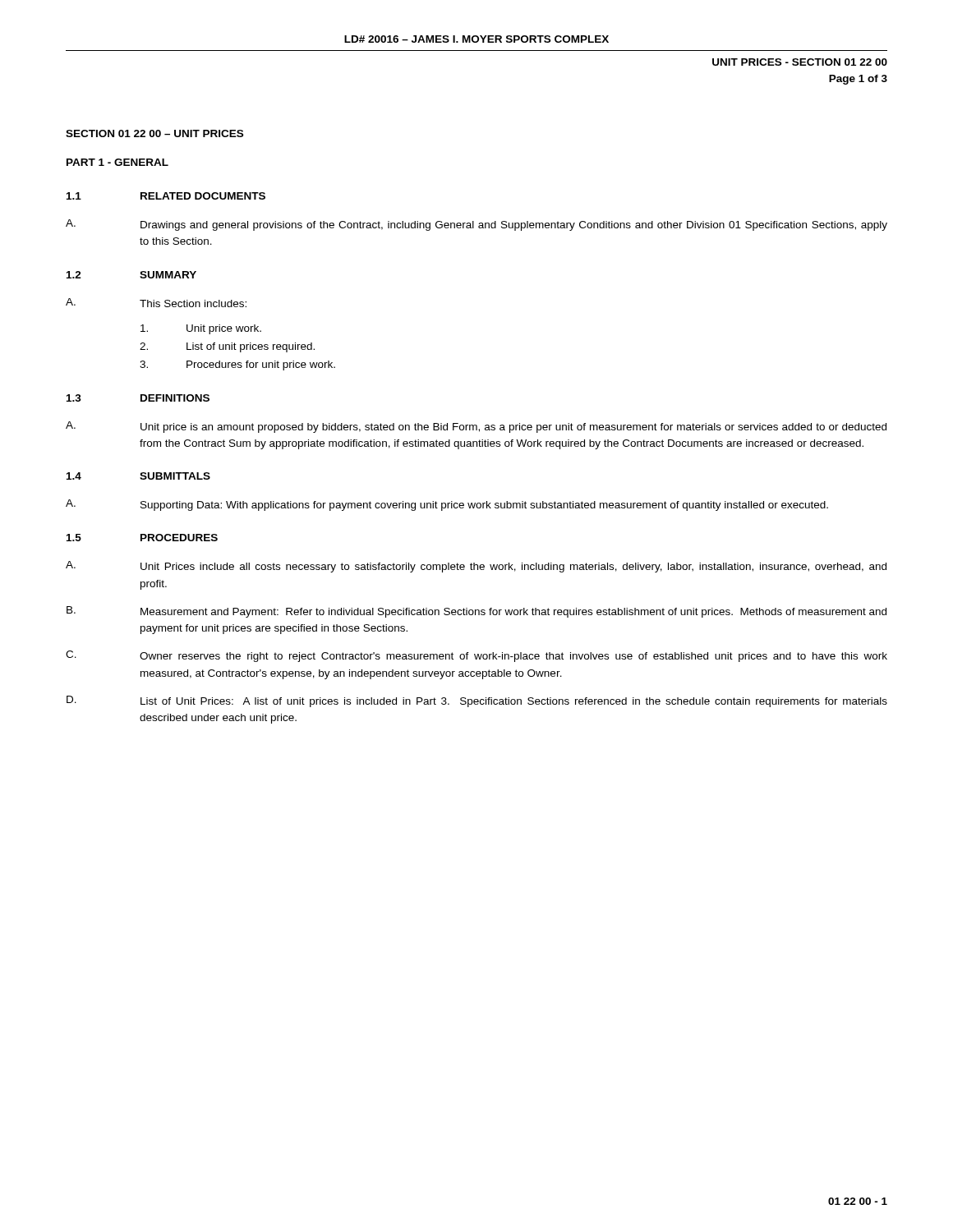Click on the element starting "This Section includes:"
Viewport: 953px width, 1232px height.
coord(194,303)
